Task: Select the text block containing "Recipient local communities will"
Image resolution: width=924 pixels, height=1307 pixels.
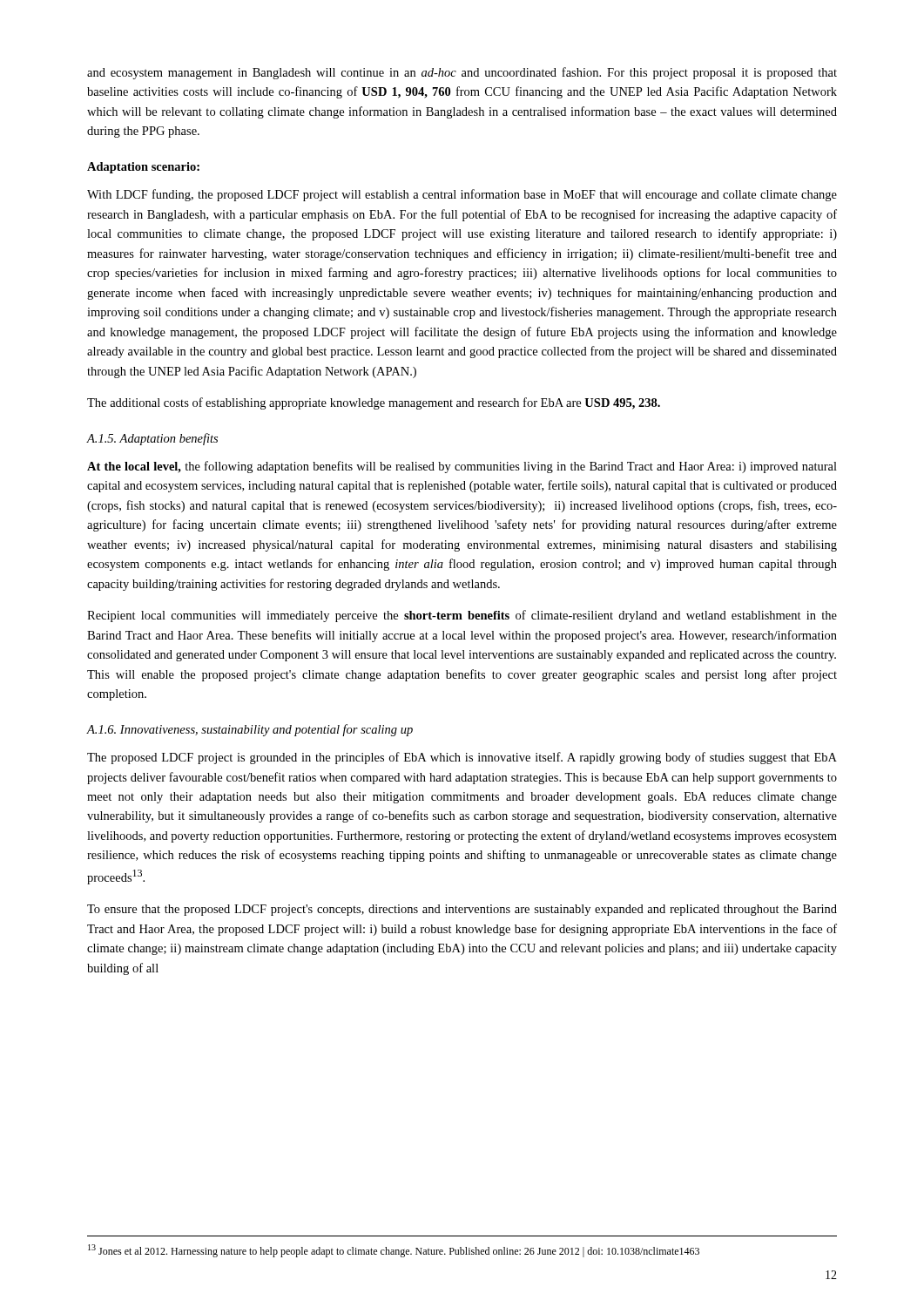Action: tap(462, 655)
